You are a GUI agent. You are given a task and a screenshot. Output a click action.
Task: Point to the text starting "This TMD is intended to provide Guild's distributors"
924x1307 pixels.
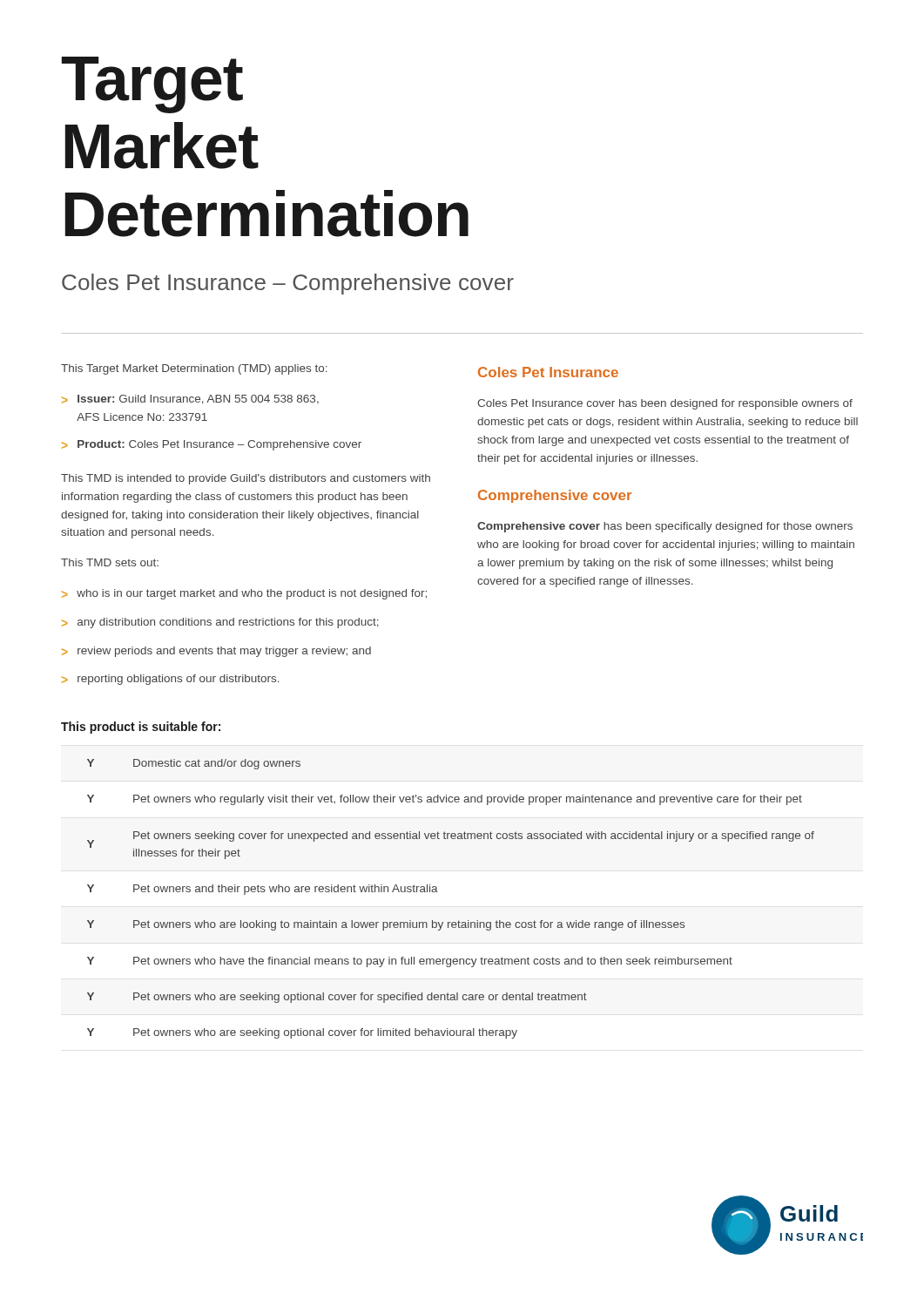tap(246, 505)
